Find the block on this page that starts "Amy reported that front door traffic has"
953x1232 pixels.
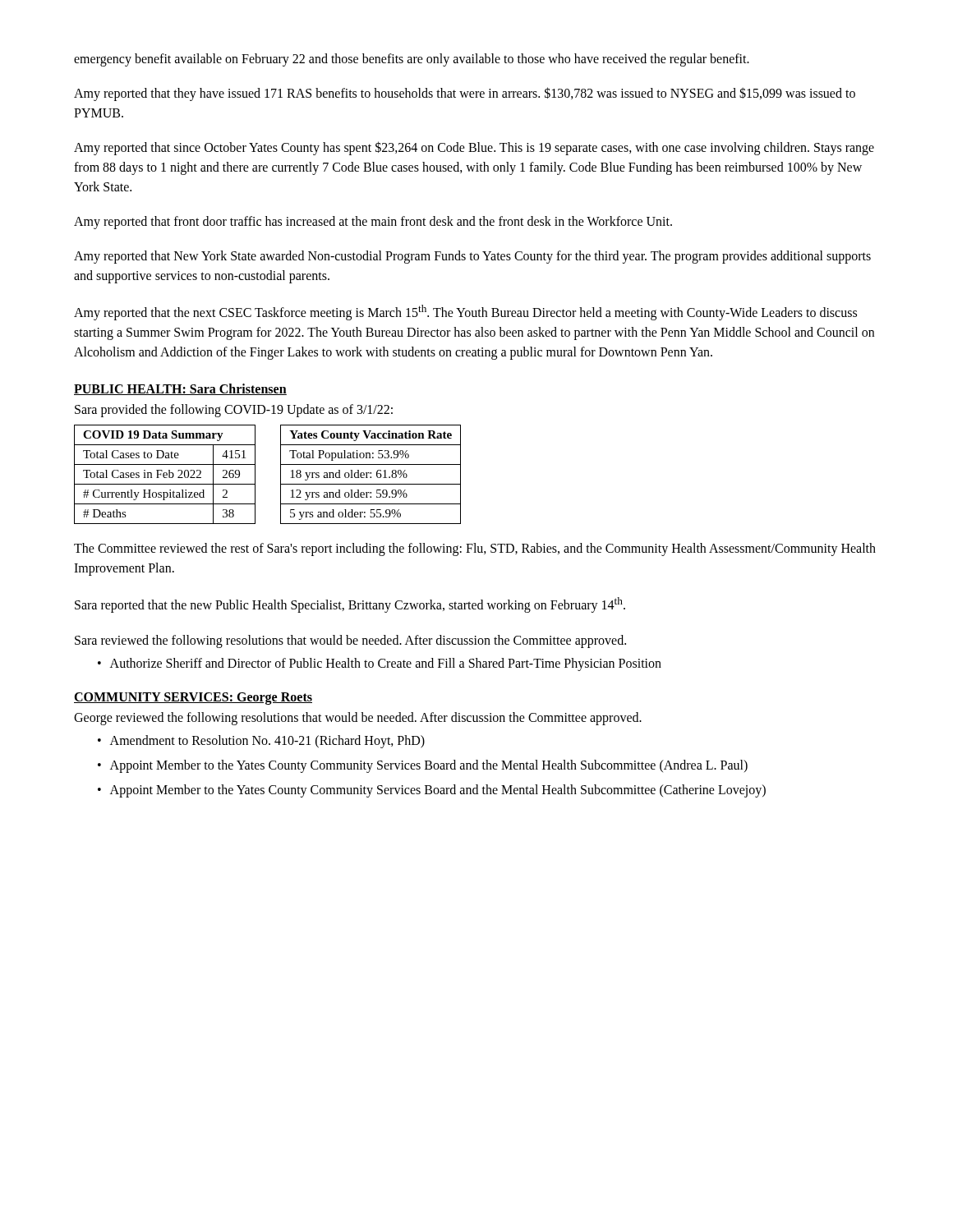tap(373, 221)
